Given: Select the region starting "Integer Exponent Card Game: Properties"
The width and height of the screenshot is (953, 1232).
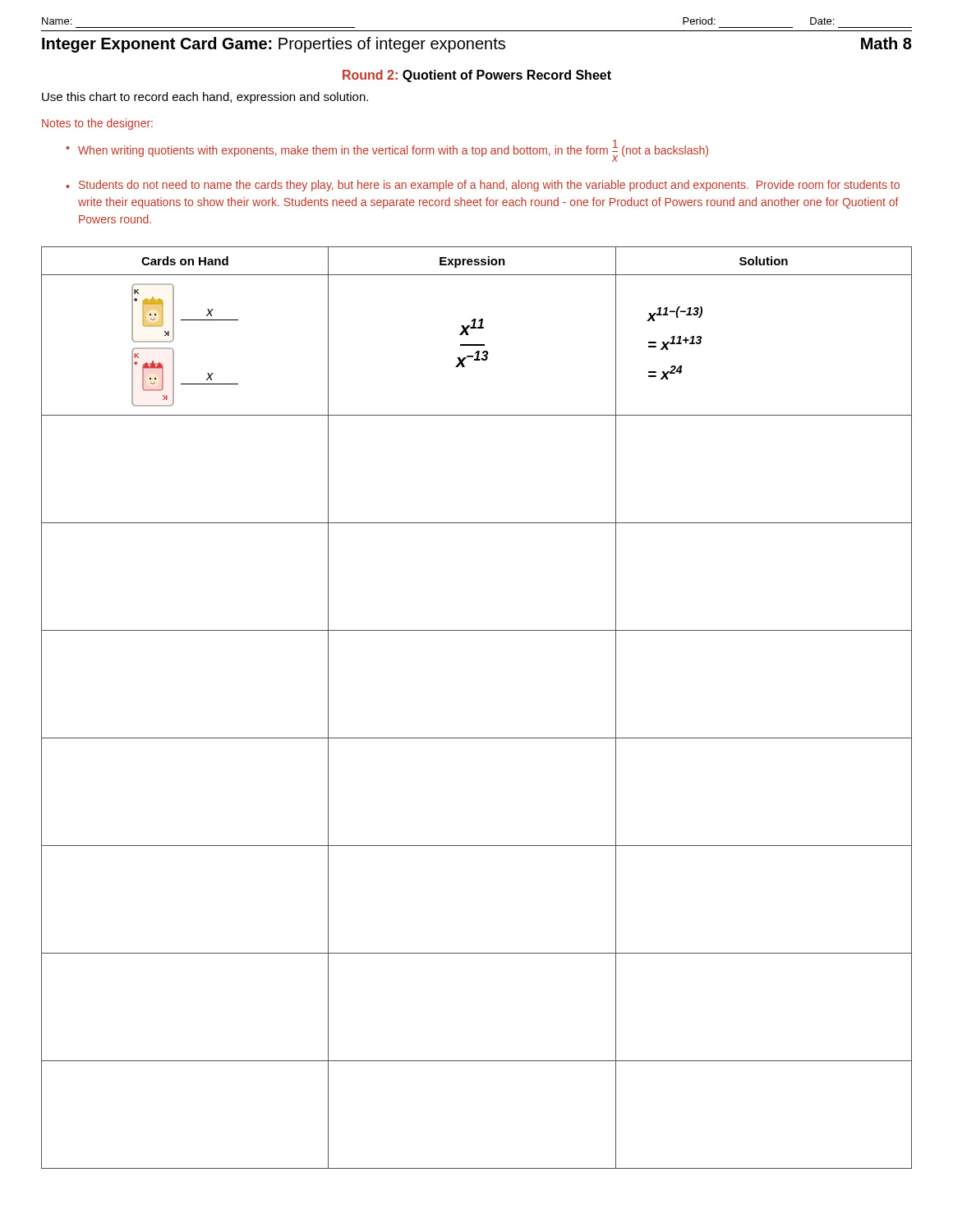Looking at the screenshot, I should (x=476, y=44).
